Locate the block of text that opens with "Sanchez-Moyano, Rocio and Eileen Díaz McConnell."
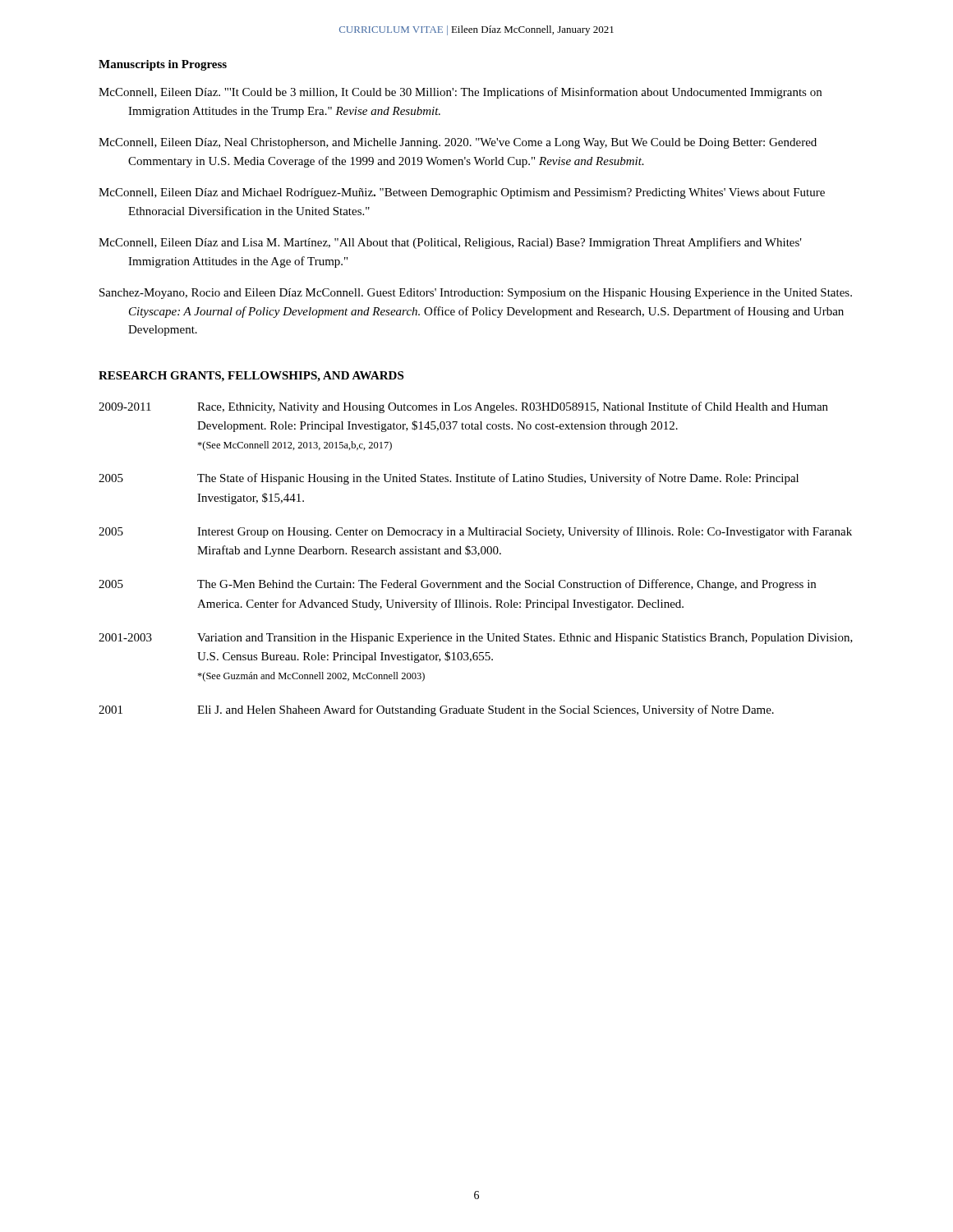This screenshot has width=953, height=1232. [476, 311]
